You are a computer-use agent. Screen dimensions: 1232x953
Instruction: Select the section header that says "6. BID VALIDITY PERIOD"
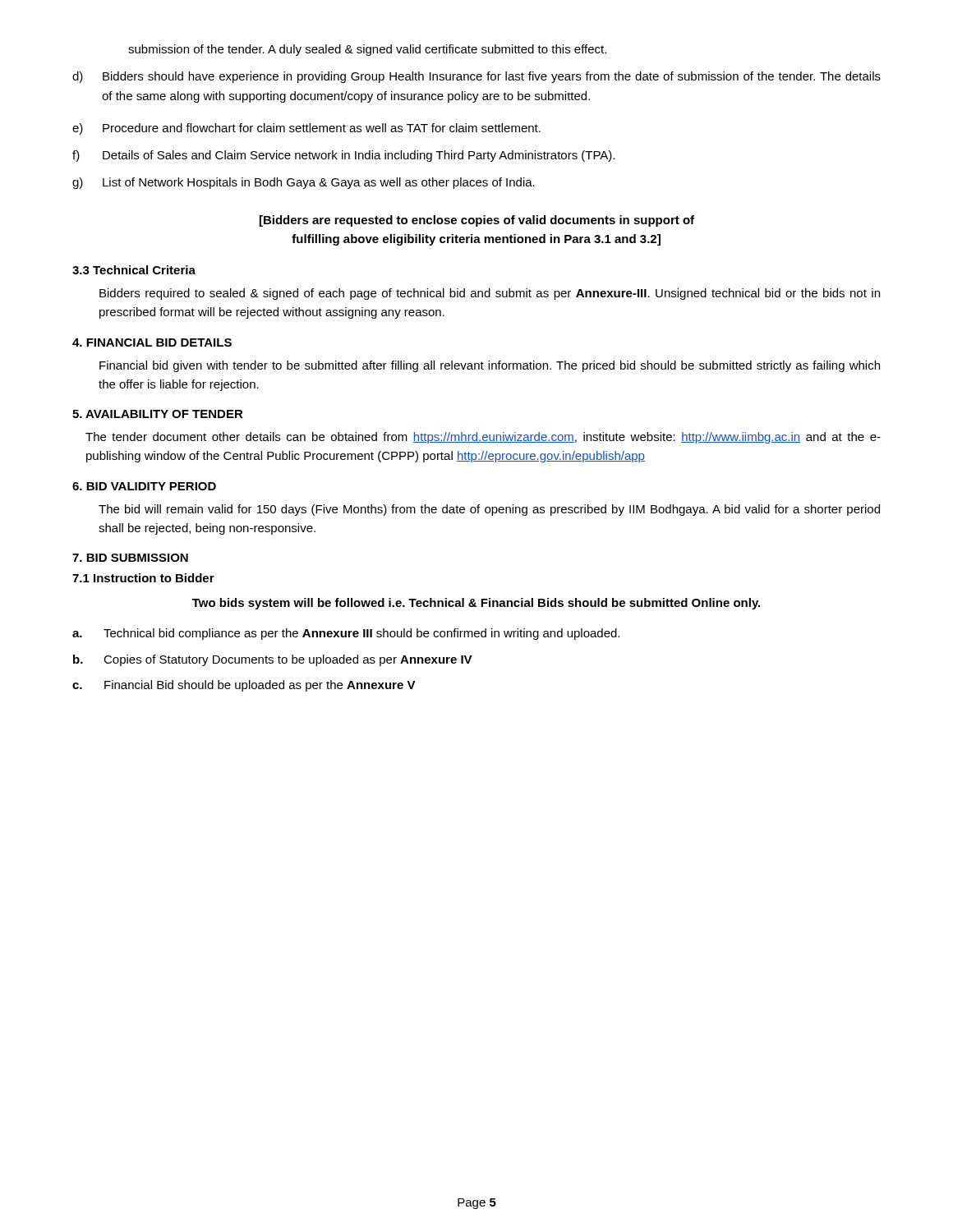pyautogui.click(x=144, y=485)
